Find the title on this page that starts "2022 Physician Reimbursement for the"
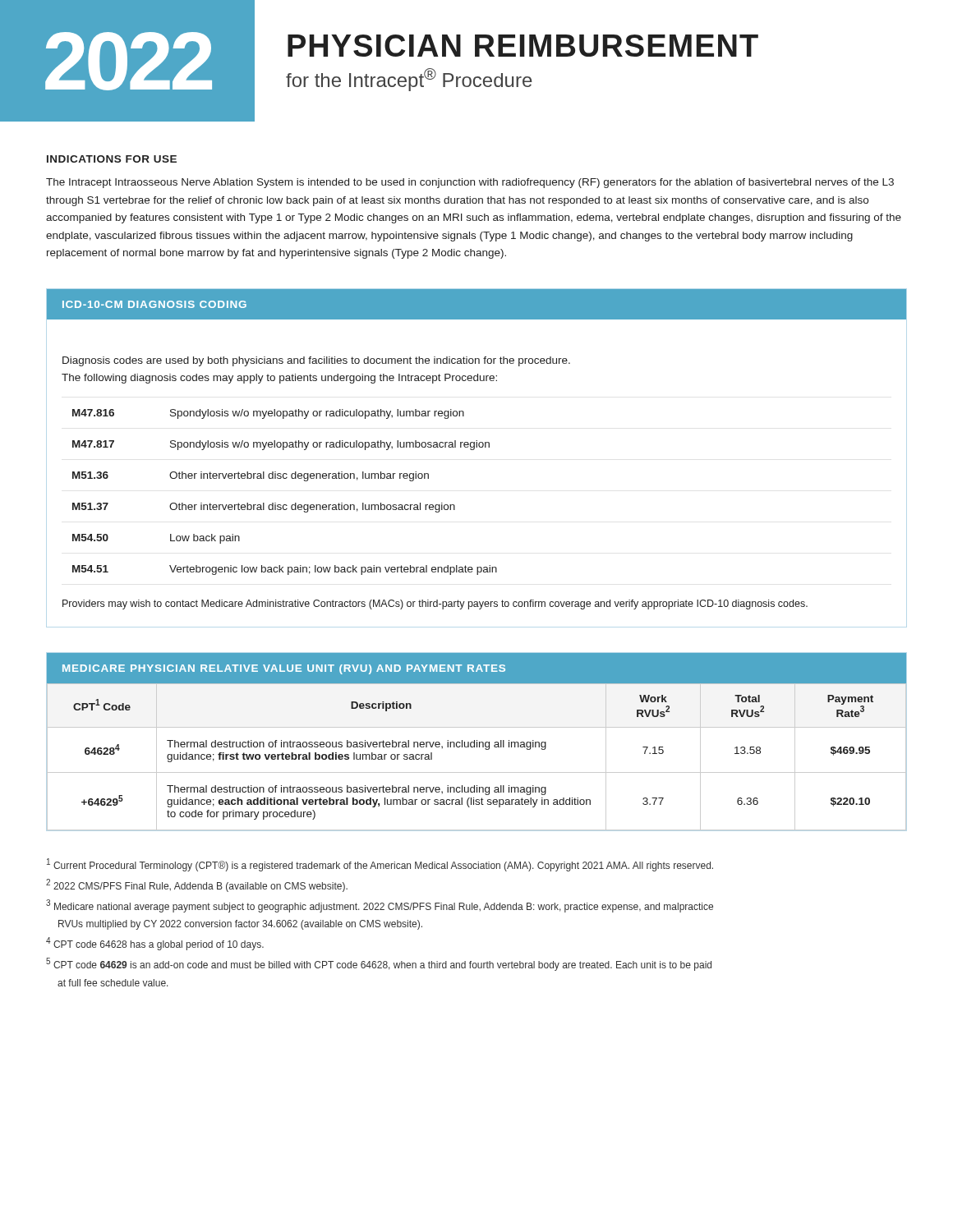Screen dimensions: 1232x953 pos(380,61)
